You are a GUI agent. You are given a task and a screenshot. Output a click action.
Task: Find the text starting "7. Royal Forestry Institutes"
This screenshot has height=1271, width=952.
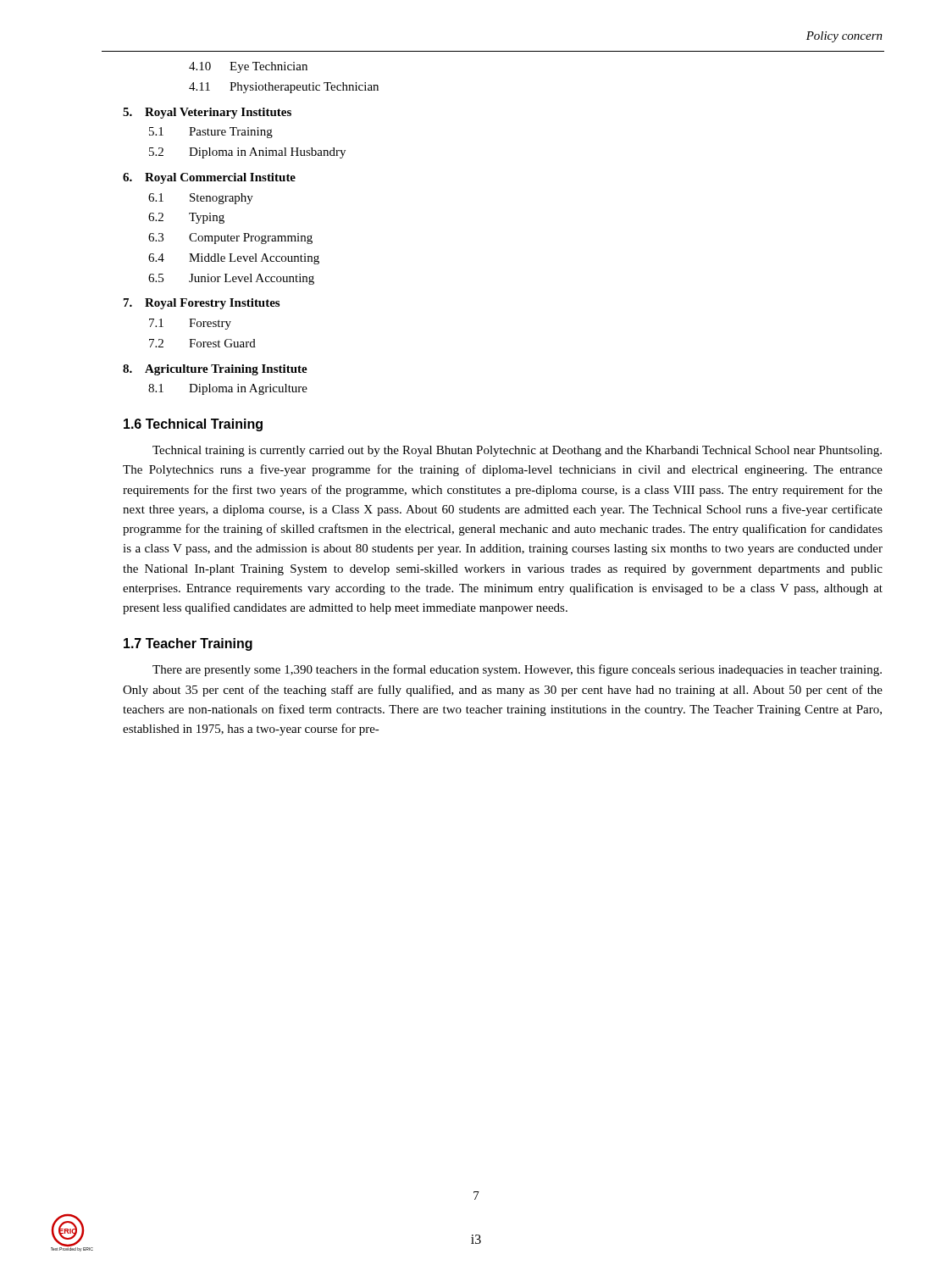point(202,304)
